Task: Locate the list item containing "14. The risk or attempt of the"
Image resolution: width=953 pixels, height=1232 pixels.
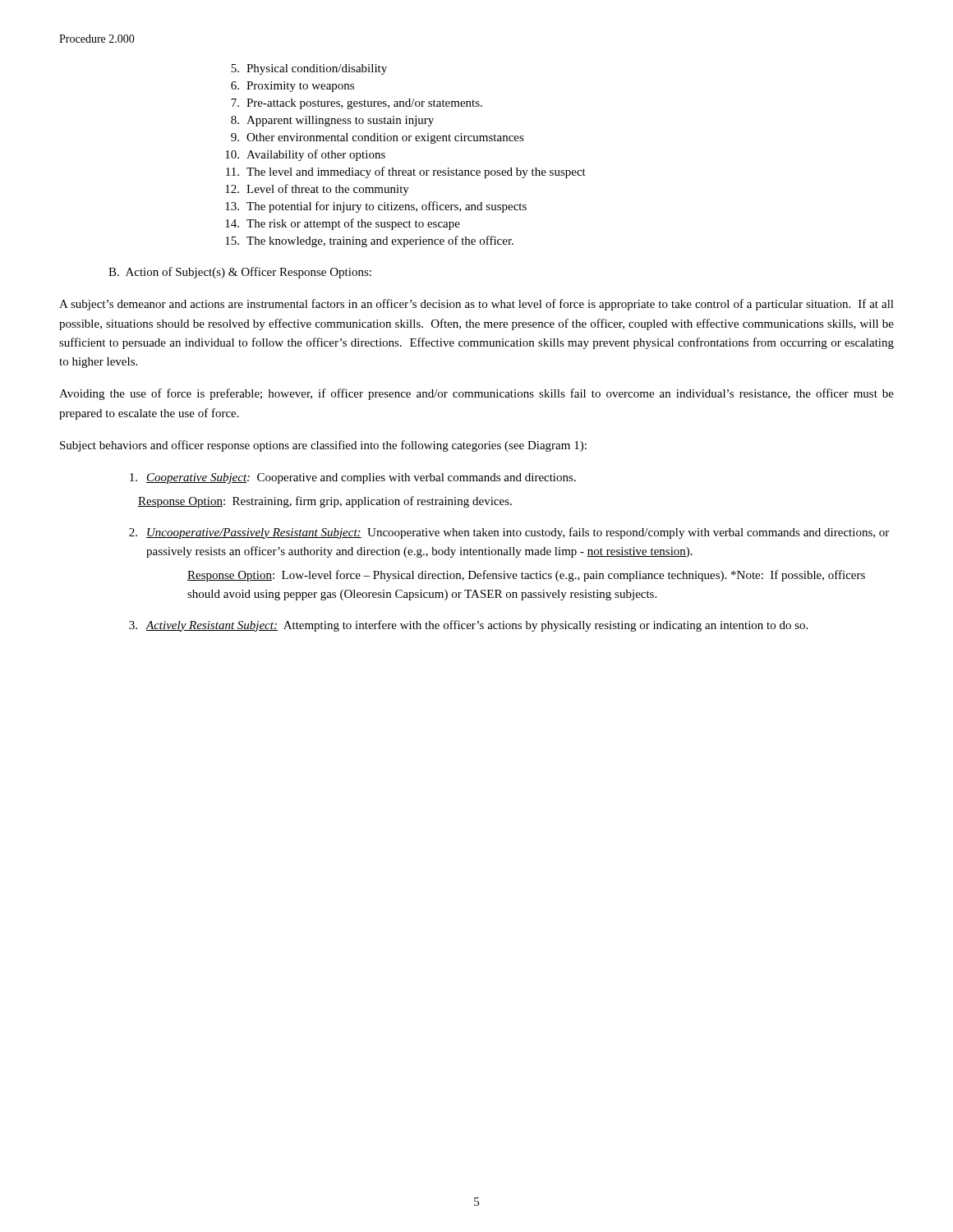Action: pos(343,224)
